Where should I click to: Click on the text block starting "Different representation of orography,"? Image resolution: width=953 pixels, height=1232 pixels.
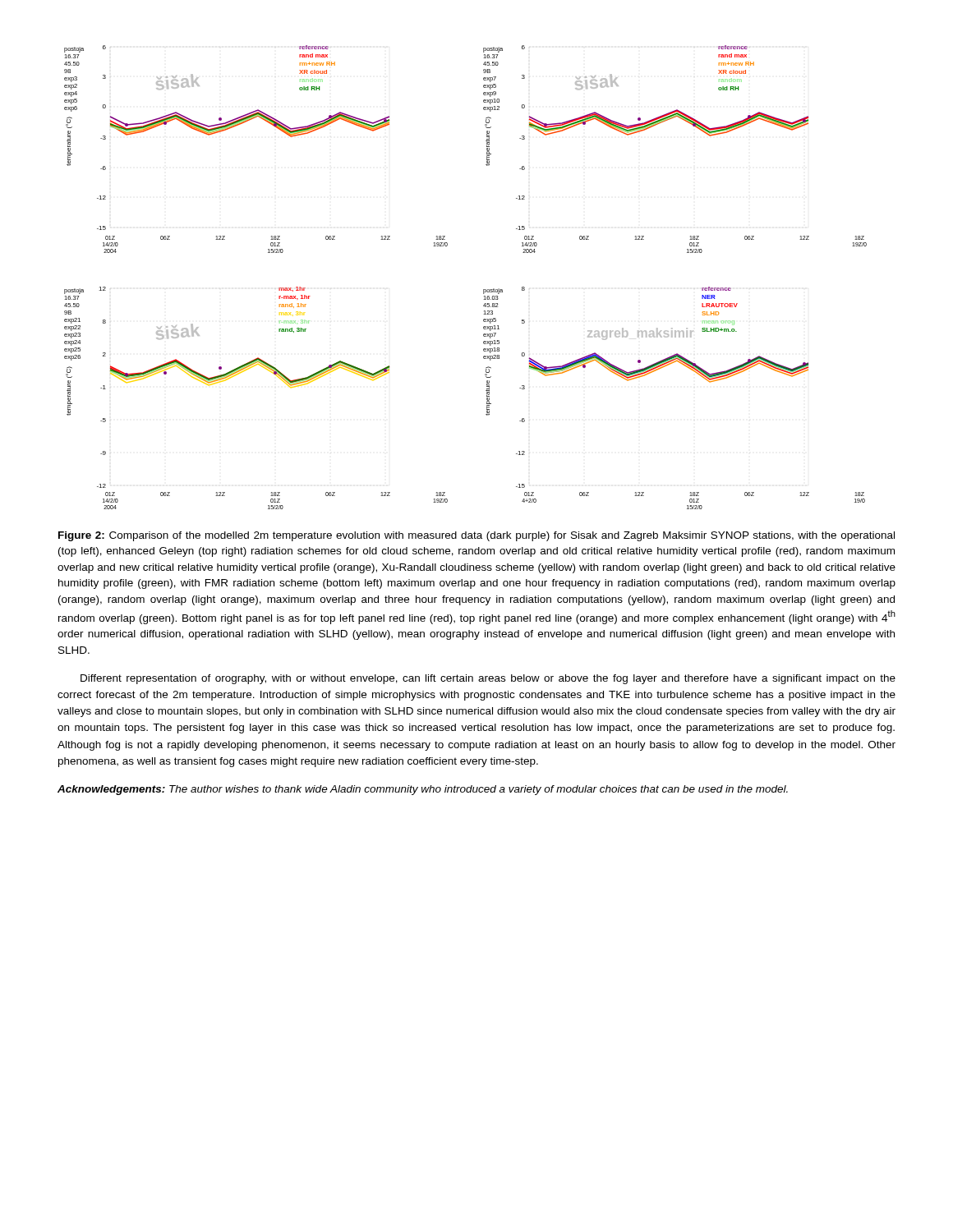click(476, 720)
